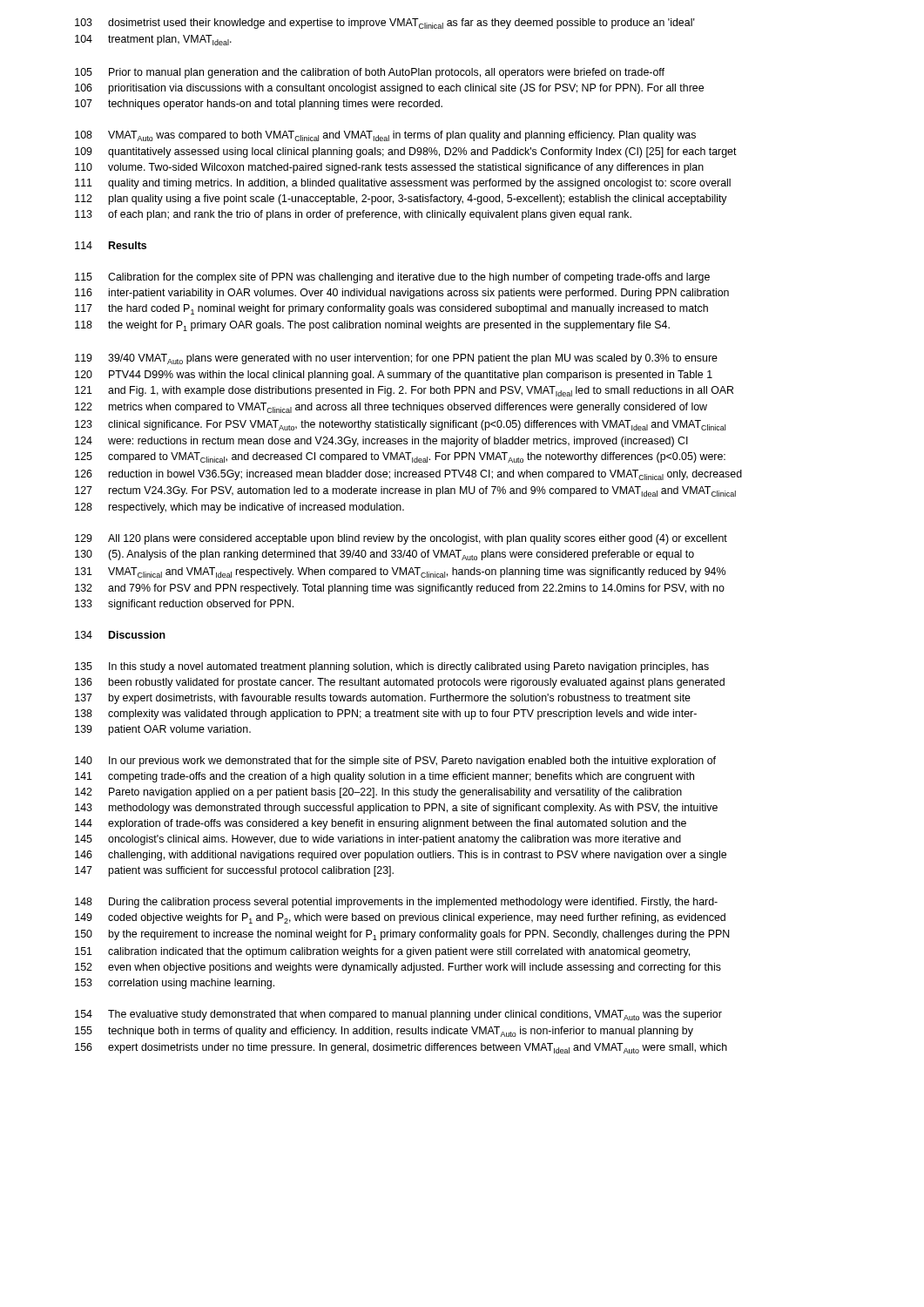Find the element starting "114 Results"
The height and width of the screenshot is (1307, 924).
tap(111, 245)
